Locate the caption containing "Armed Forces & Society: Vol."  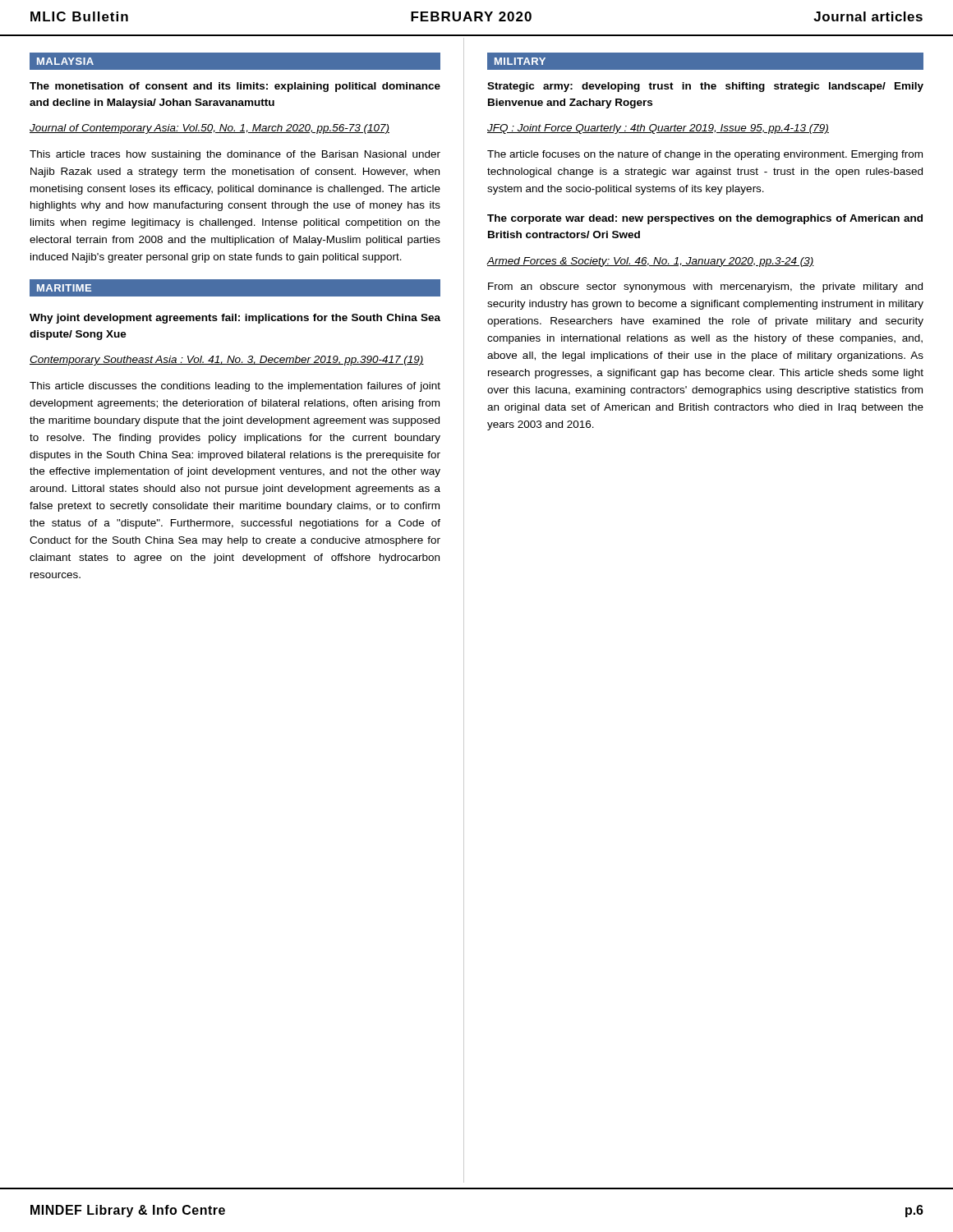click(650, 260)
